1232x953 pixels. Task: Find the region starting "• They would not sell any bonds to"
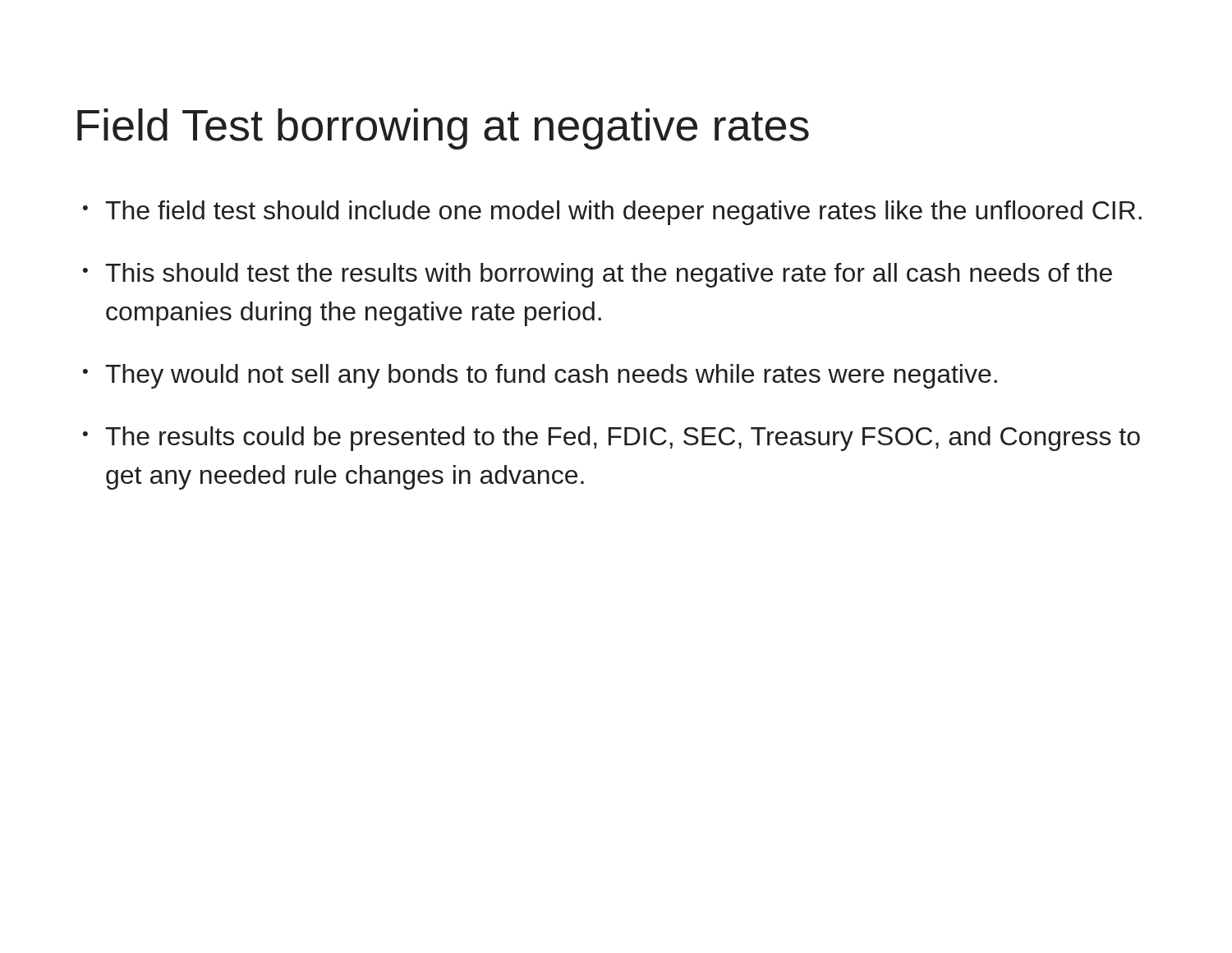coord(620,374)
